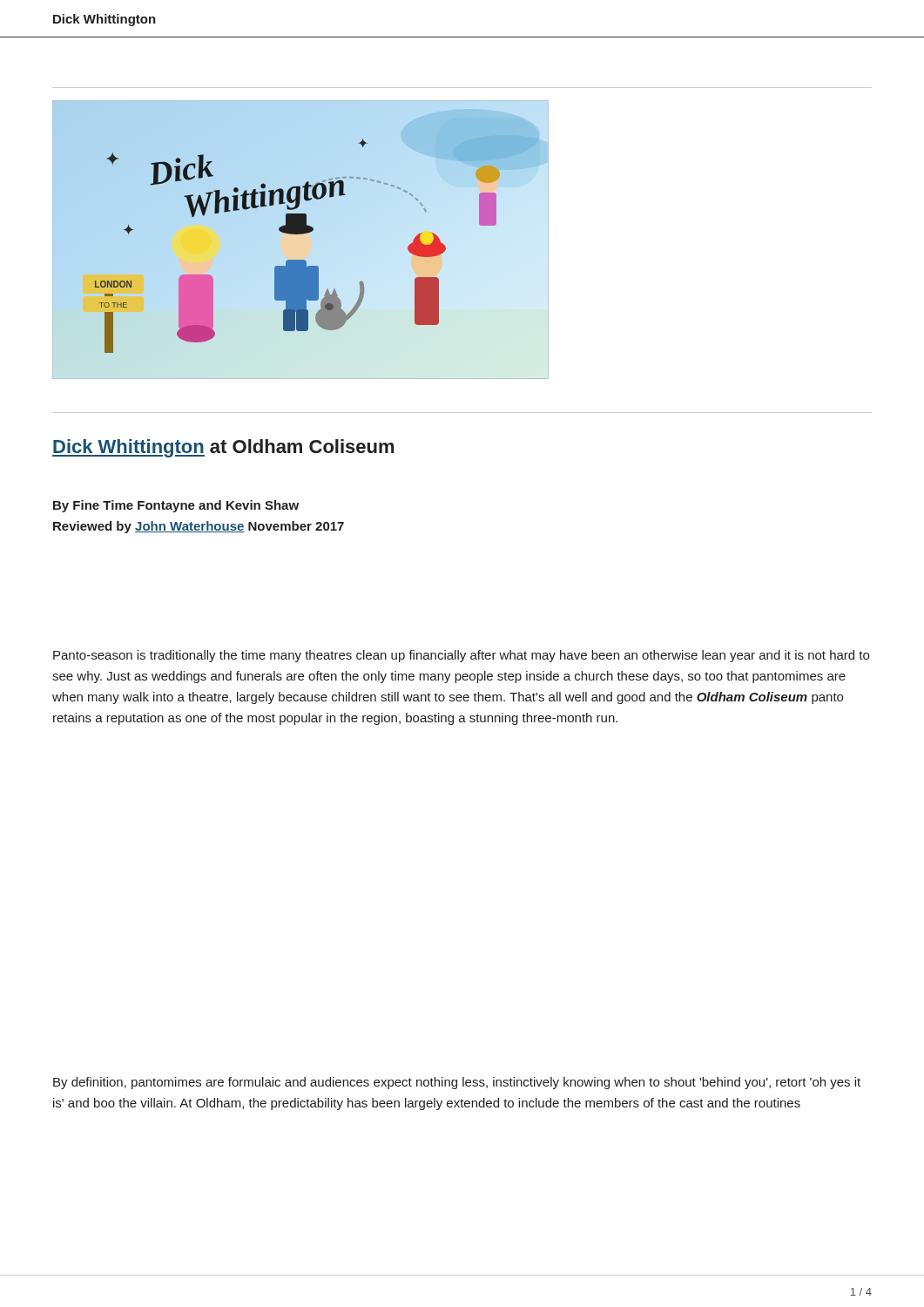Locate the block of text that opens with "By definition, pantomimes are formulaic and audiences"
This screenshot has height=1307, width=924.
coord(457,1092)
